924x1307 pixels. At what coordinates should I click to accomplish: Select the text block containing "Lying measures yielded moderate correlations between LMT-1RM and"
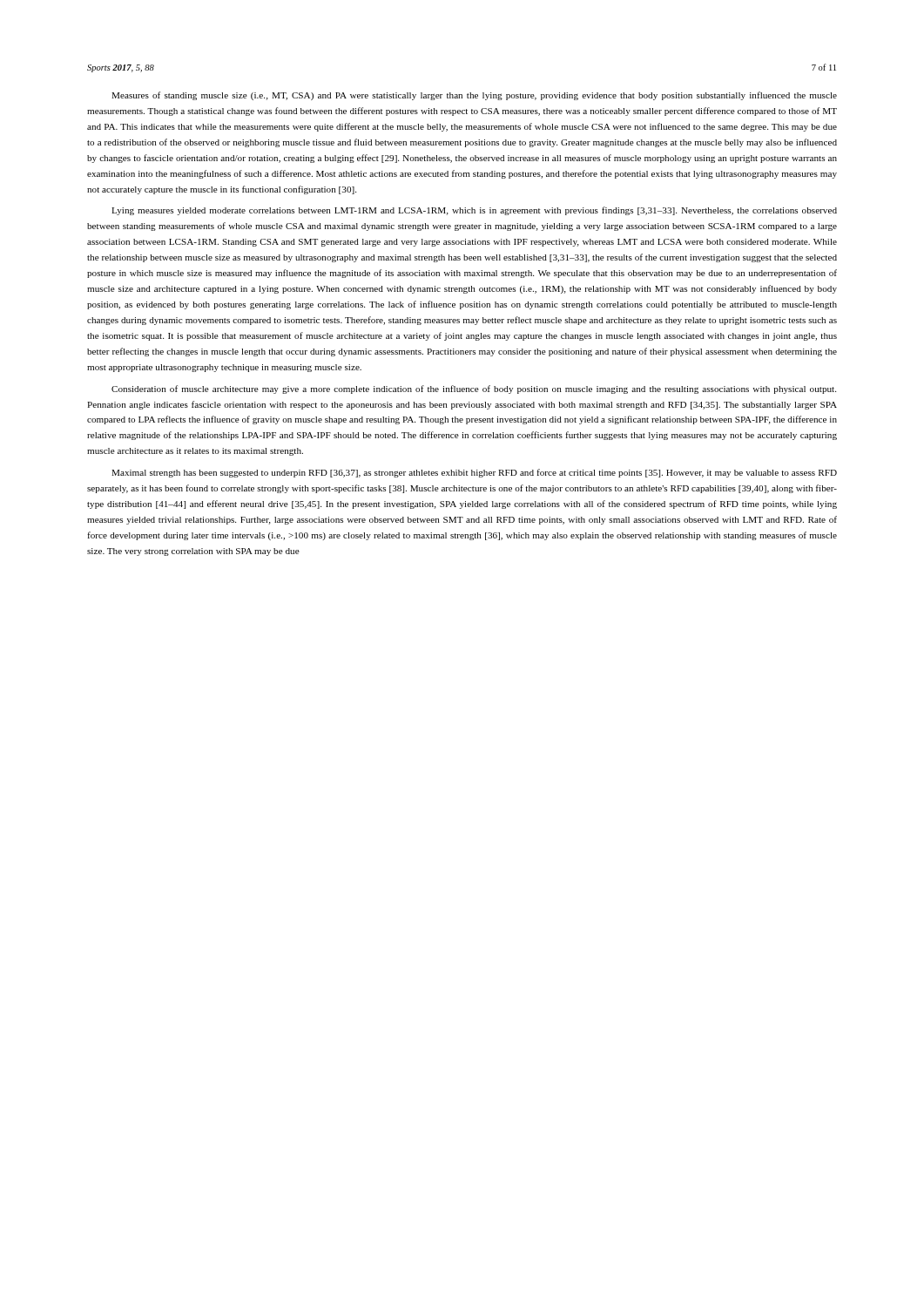coord(462,288)
